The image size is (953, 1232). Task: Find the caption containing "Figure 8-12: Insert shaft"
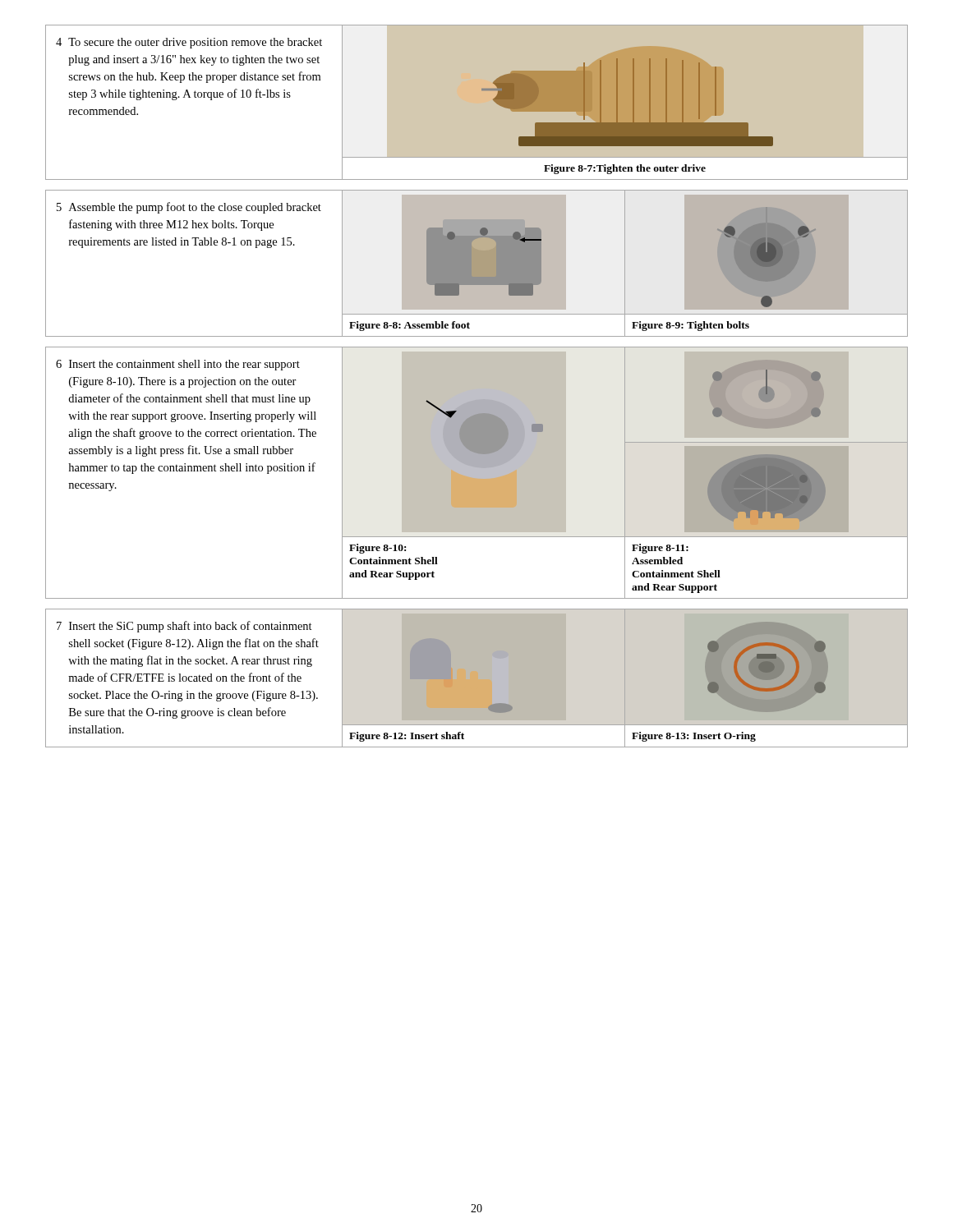click(x=407, y=736)
